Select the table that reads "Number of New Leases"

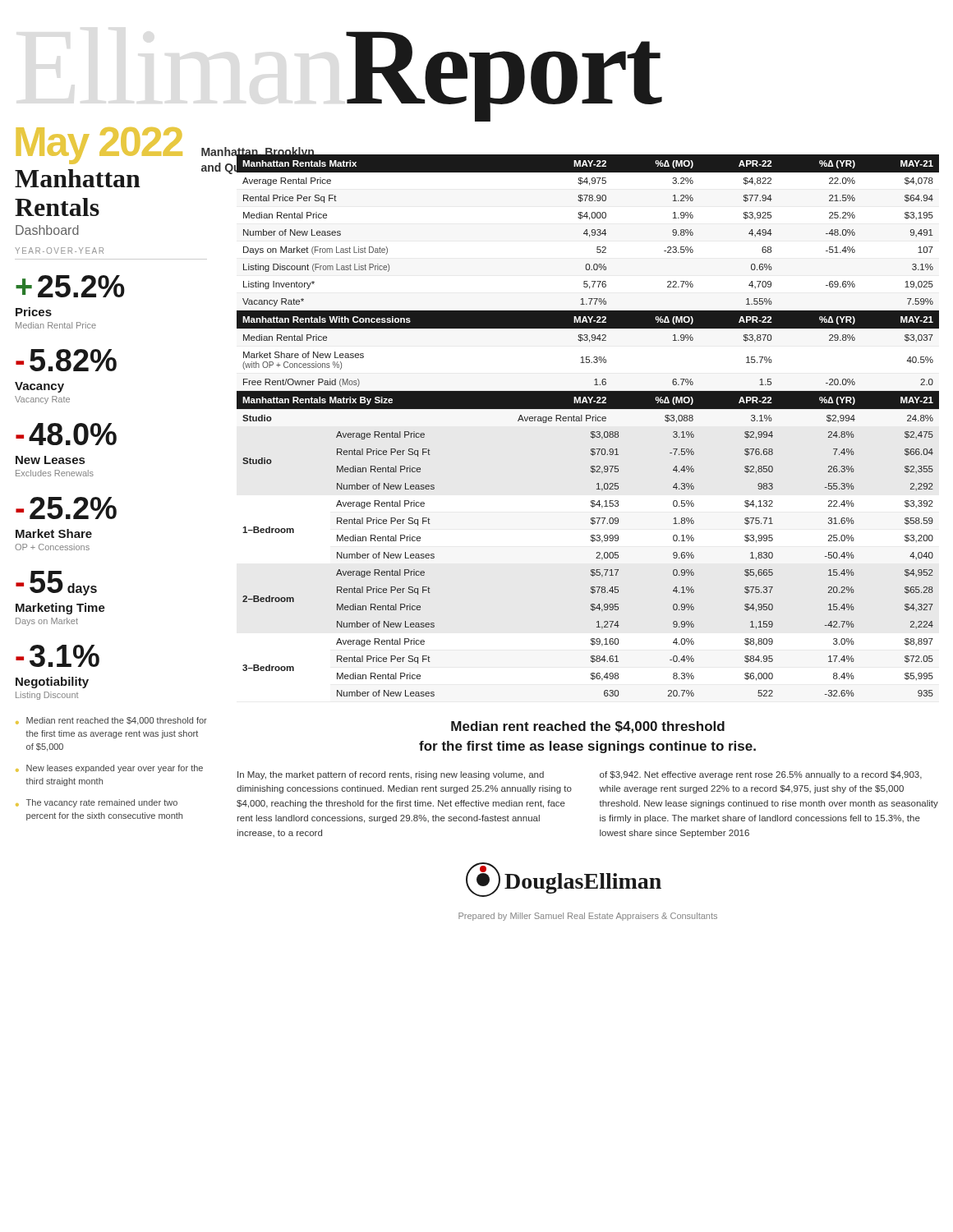pyautogui.click(x=588, y=428)
